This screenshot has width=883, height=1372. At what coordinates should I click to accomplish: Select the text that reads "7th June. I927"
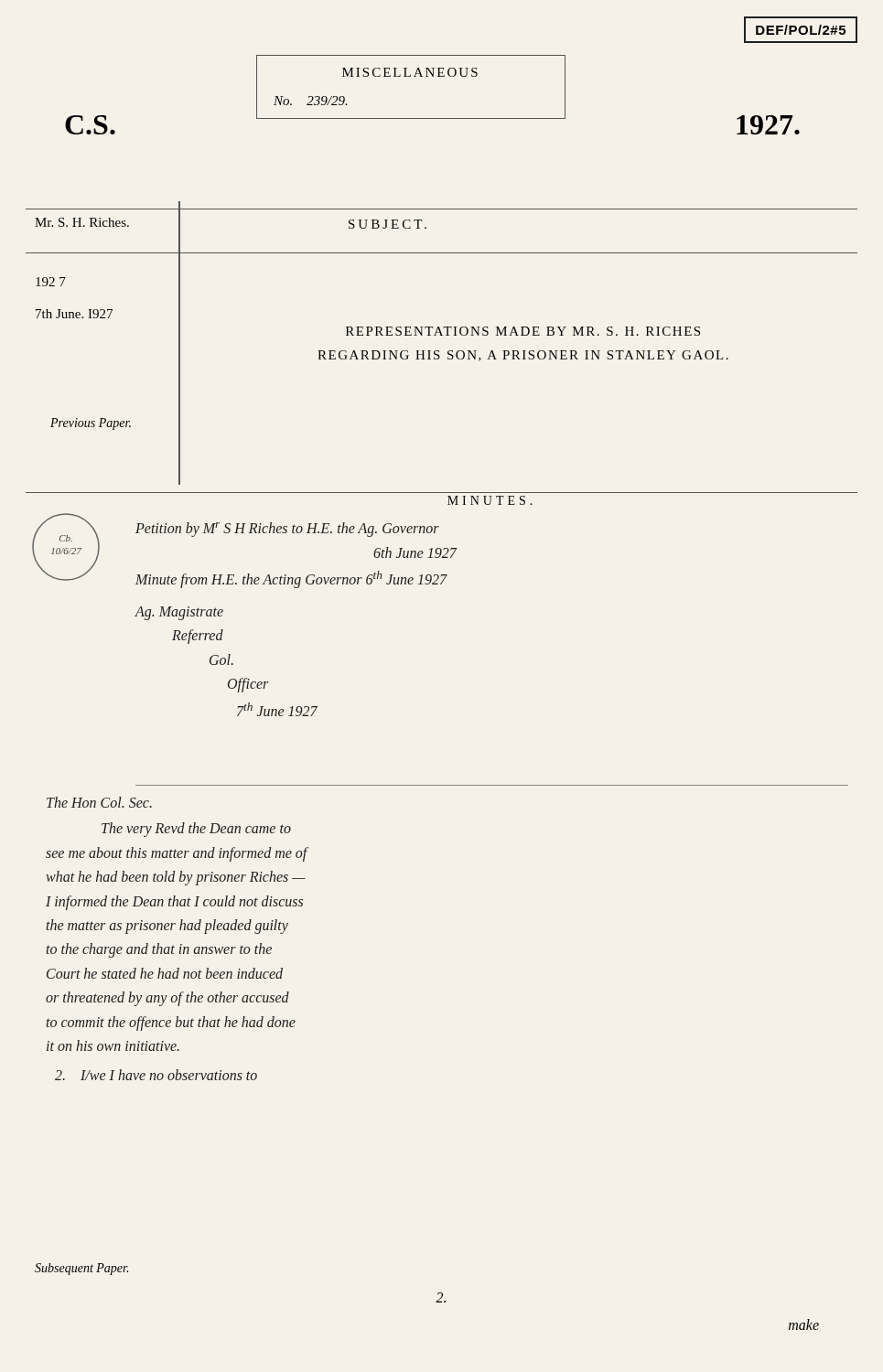[x=74, y=314]
